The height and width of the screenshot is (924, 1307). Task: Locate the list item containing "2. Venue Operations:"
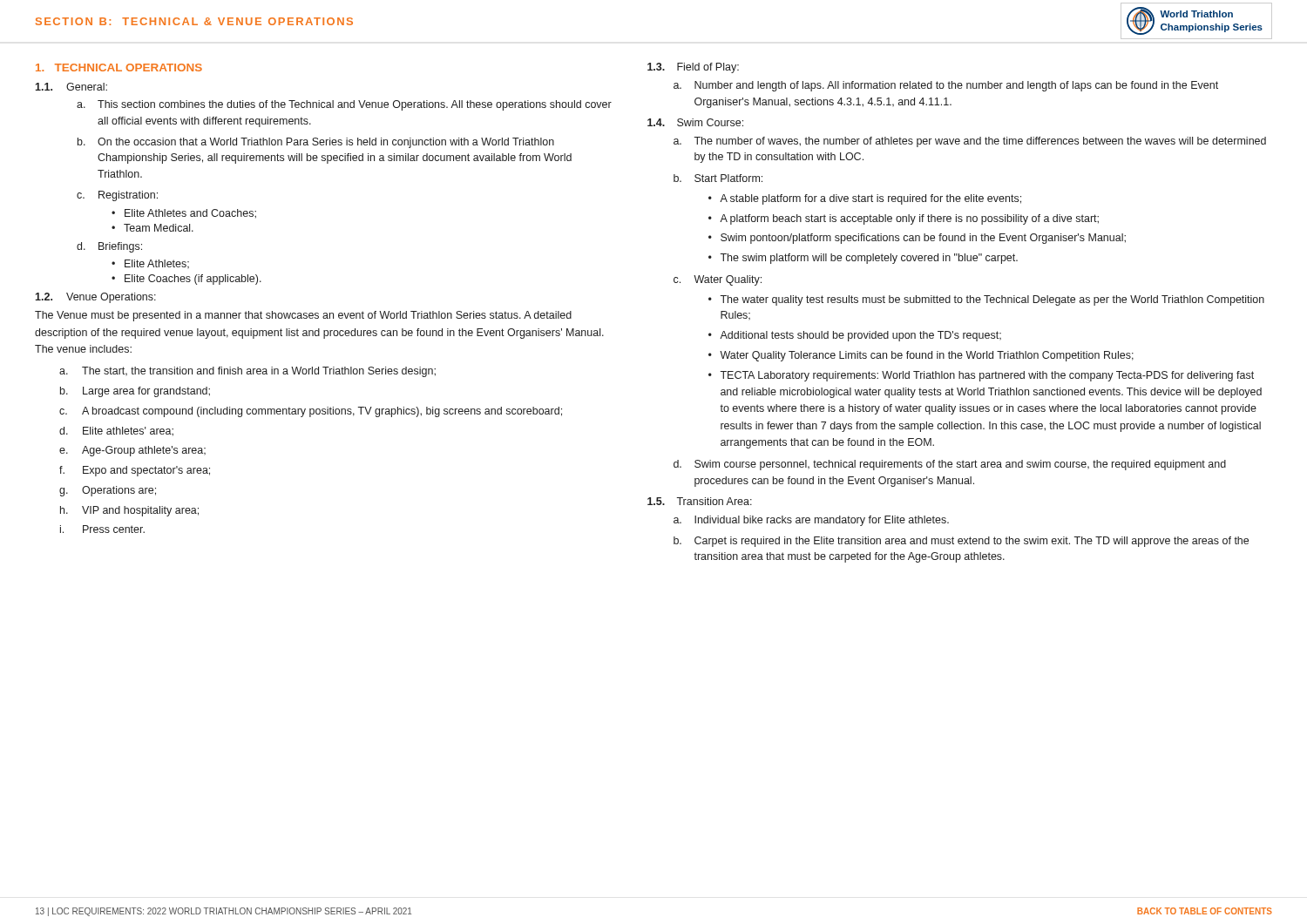[96, 297]
